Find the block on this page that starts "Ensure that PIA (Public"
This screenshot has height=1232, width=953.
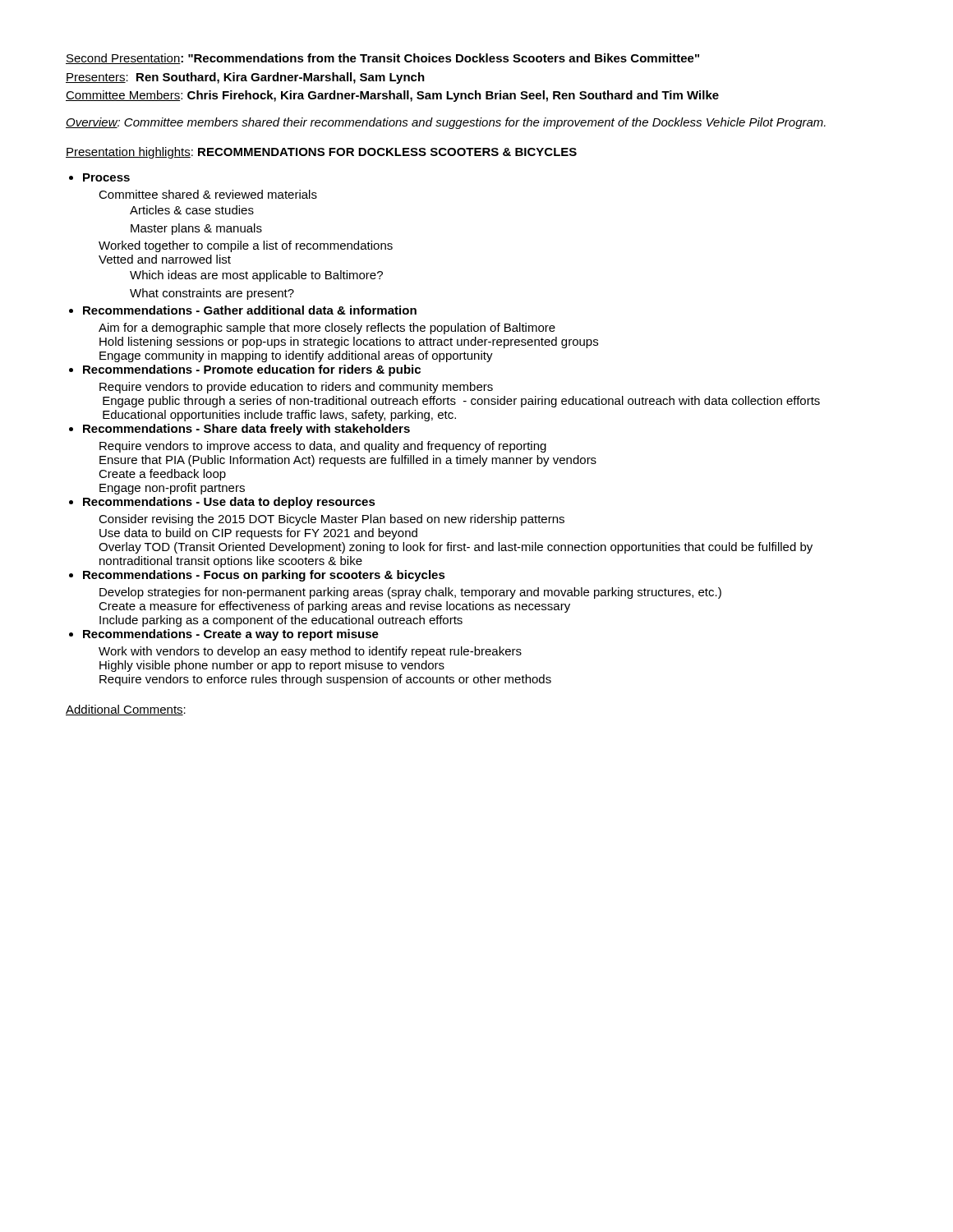coord(493,459)
